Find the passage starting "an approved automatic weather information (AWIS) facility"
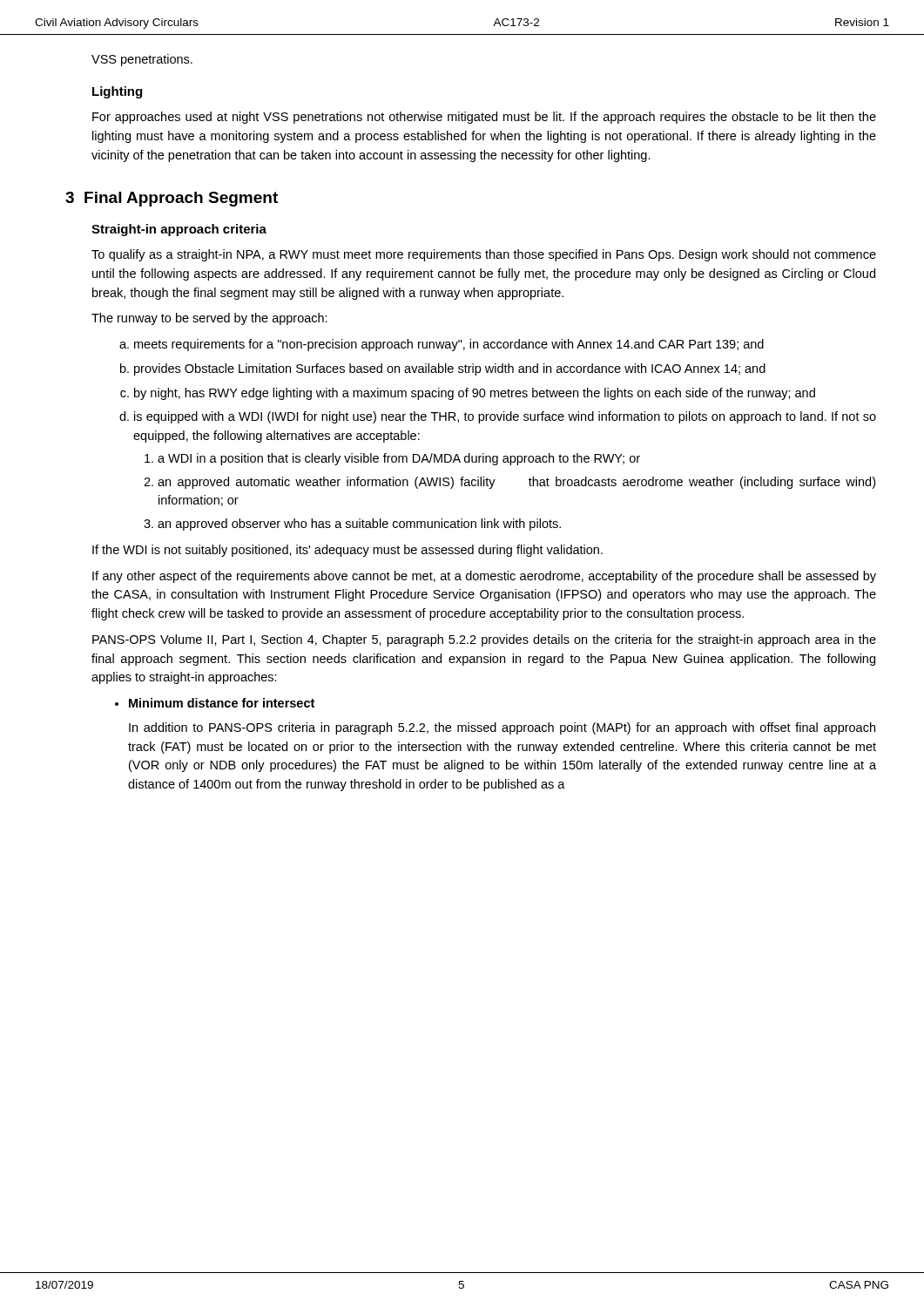This screenshot has width=924, height=1307. pos(324,482)
